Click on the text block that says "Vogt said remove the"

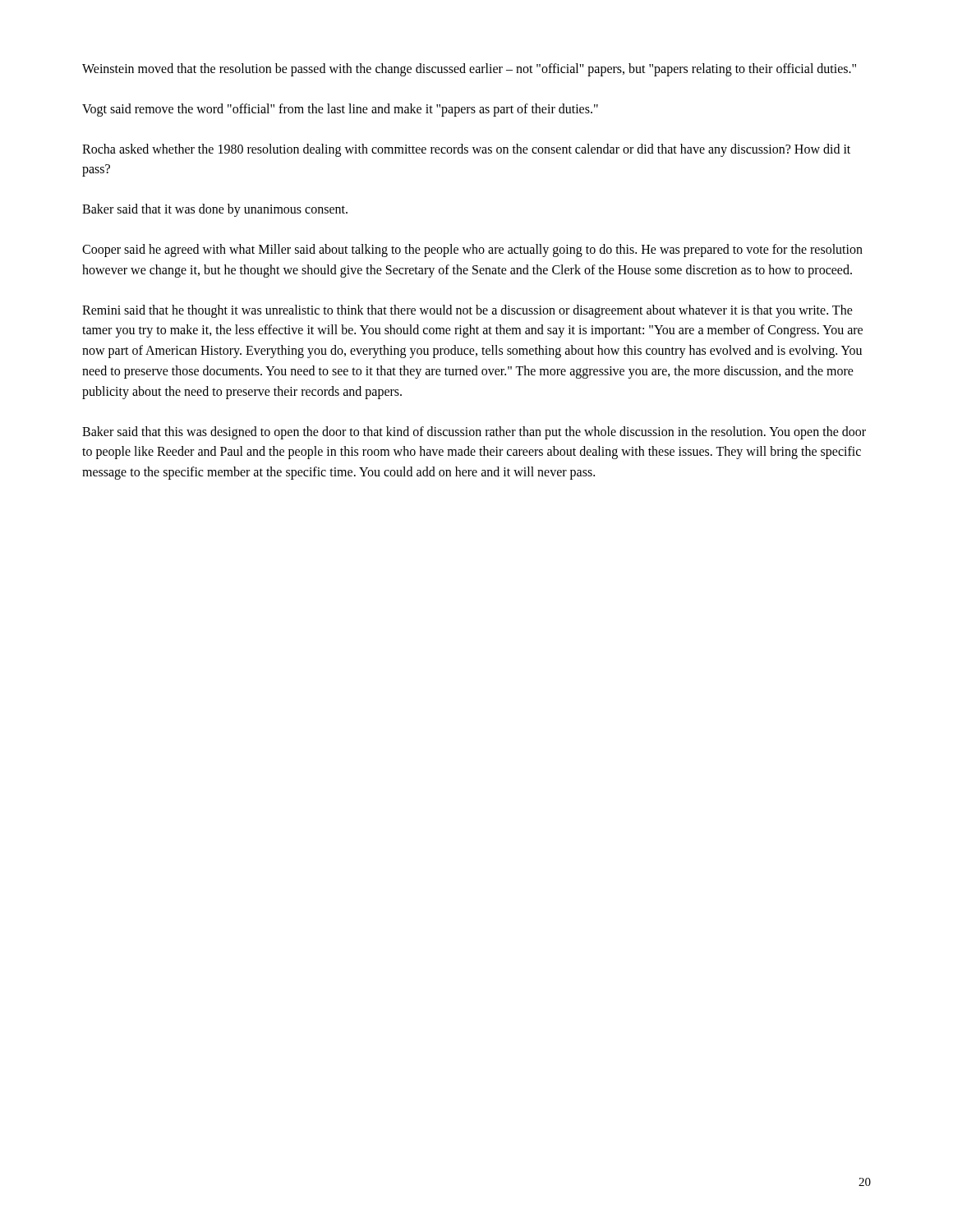tap(340, 109)
